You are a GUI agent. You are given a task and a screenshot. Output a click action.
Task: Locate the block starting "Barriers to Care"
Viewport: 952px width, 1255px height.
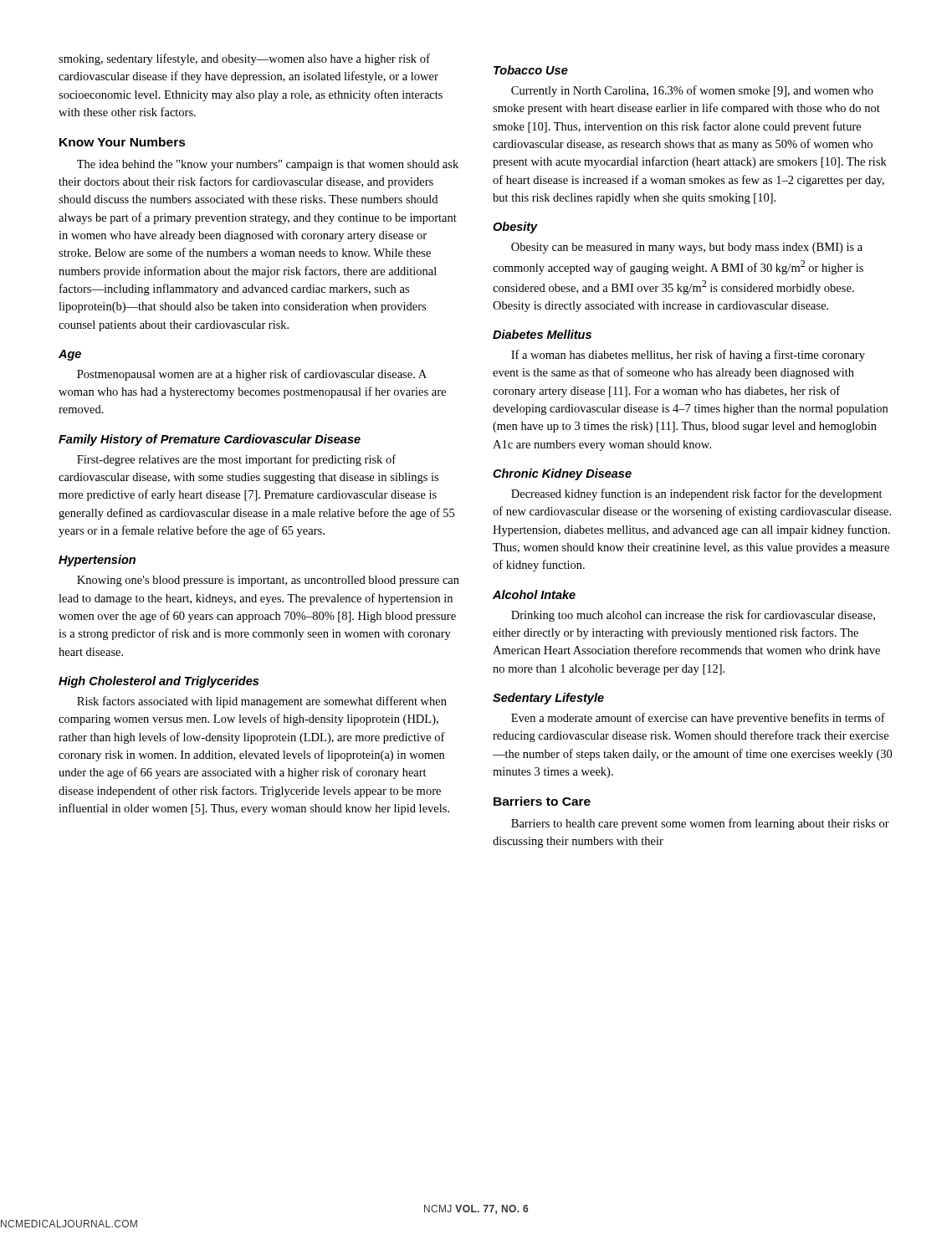click(542, 801)
